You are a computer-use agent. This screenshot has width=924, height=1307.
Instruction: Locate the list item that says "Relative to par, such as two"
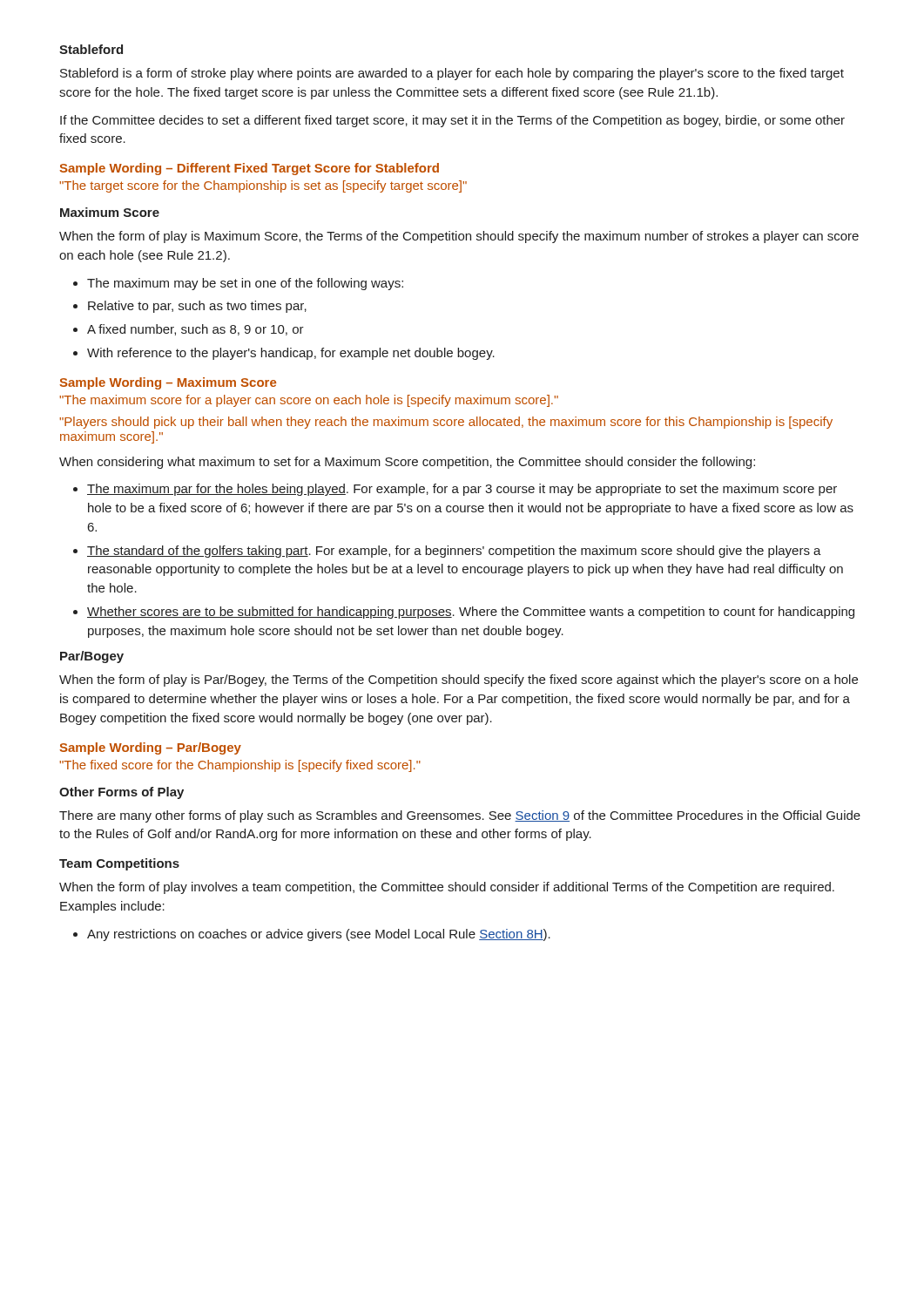pyautogui.click(x=197, y=306)
